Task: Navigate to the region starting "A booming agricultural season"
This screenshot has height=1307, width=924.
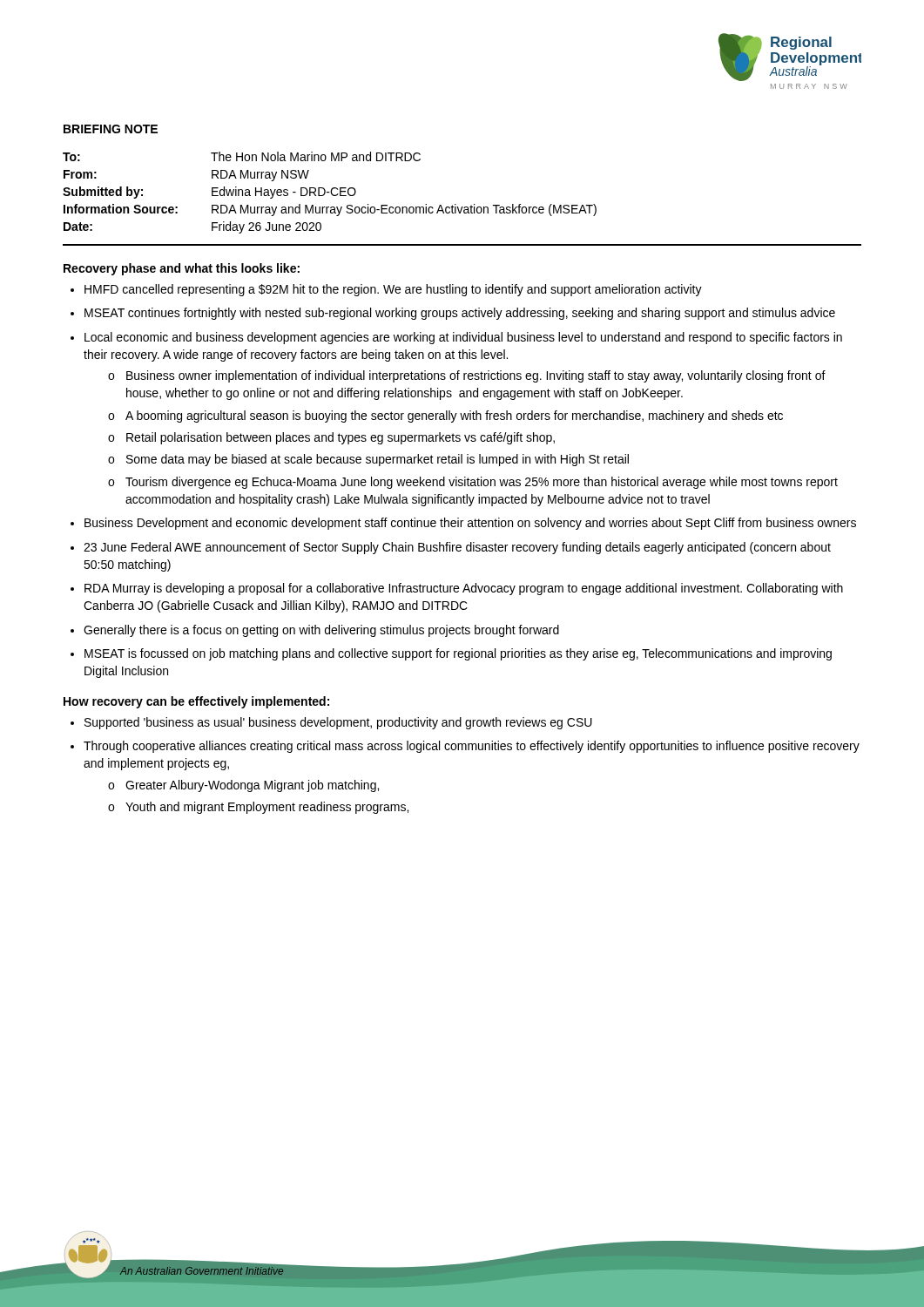Action: (454, 415)
